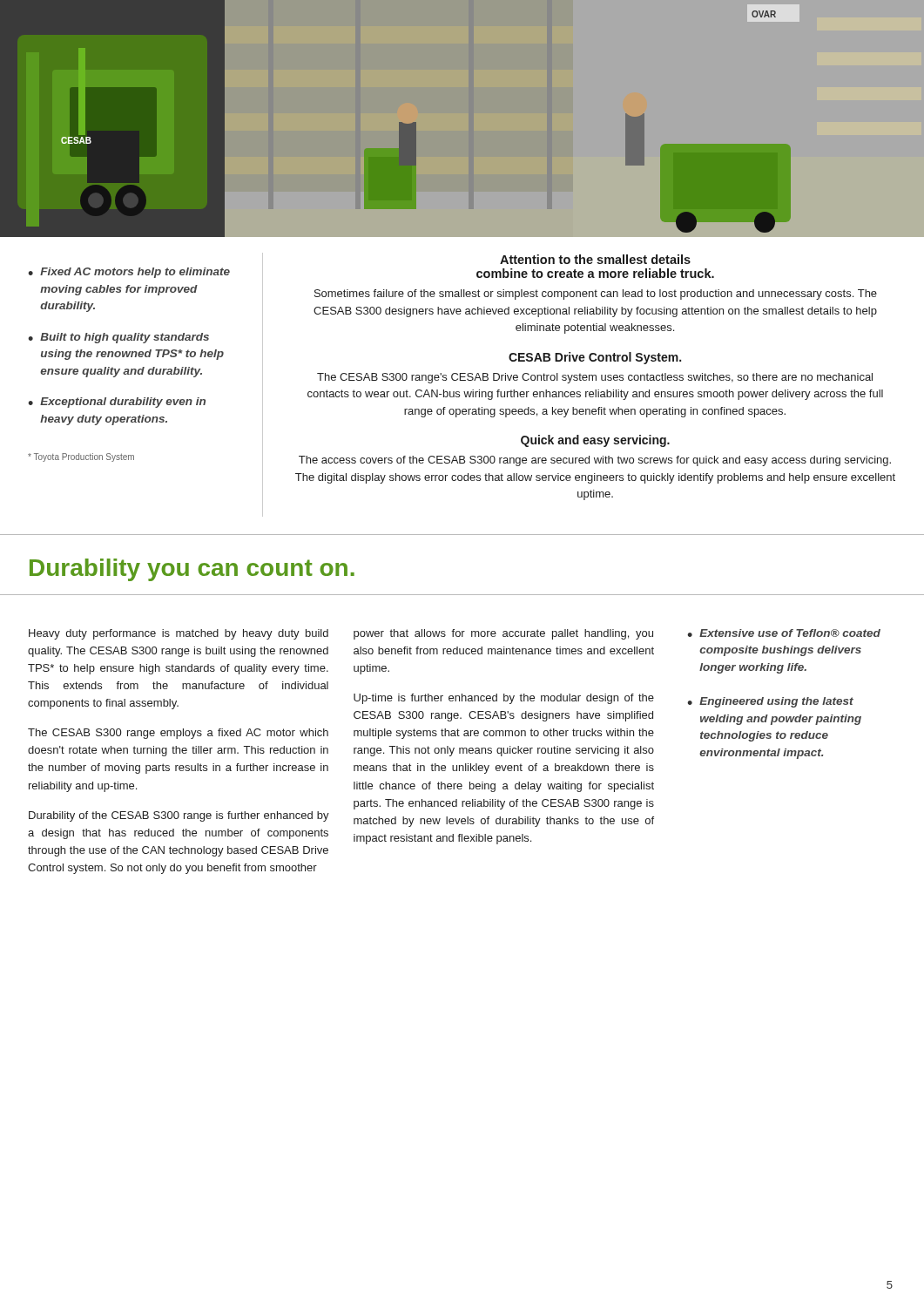Locate the block of text that opens with "Heavy duty performance is"

178,751
